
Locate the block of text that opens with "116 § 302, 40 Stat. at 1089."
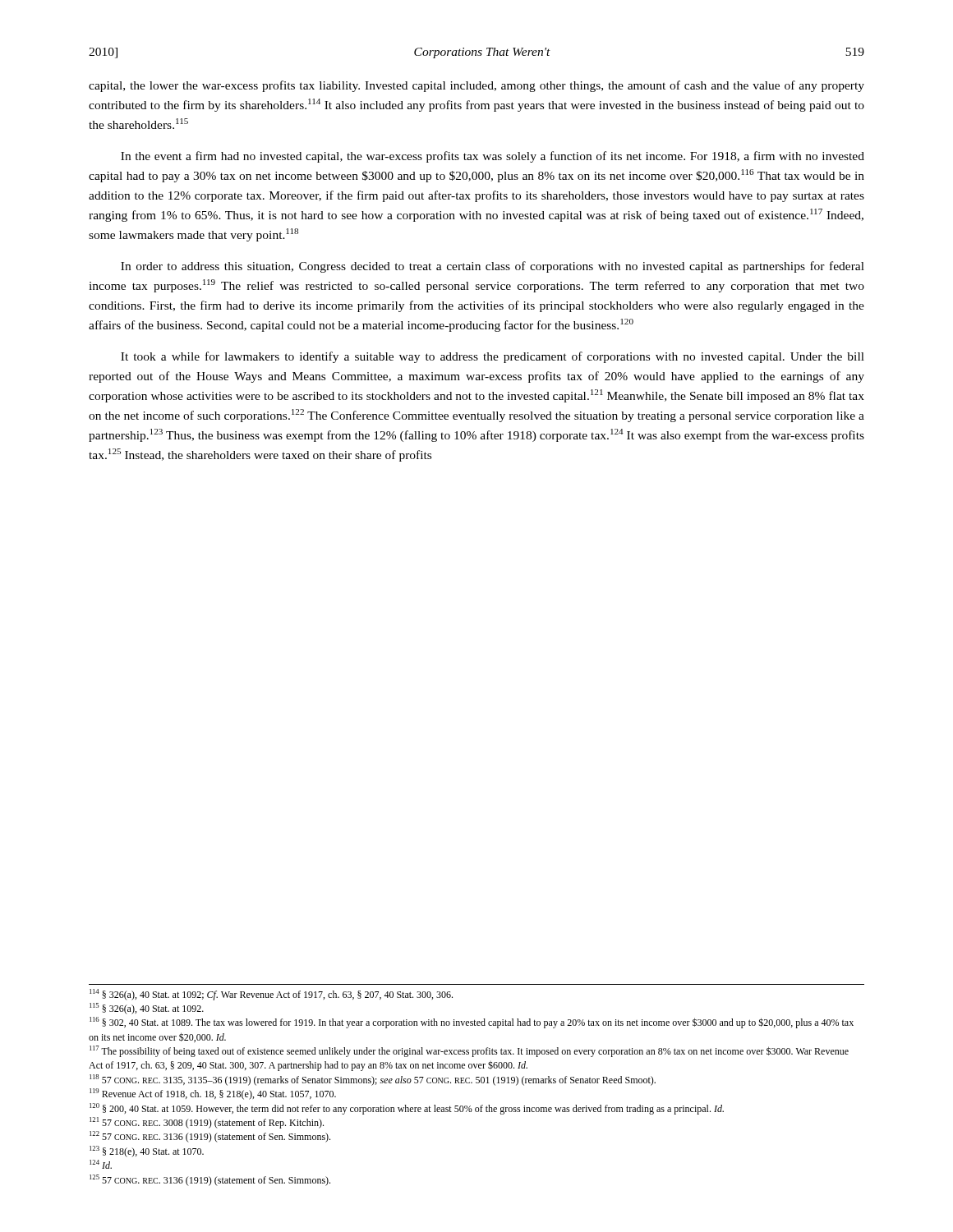point(471,1030)
